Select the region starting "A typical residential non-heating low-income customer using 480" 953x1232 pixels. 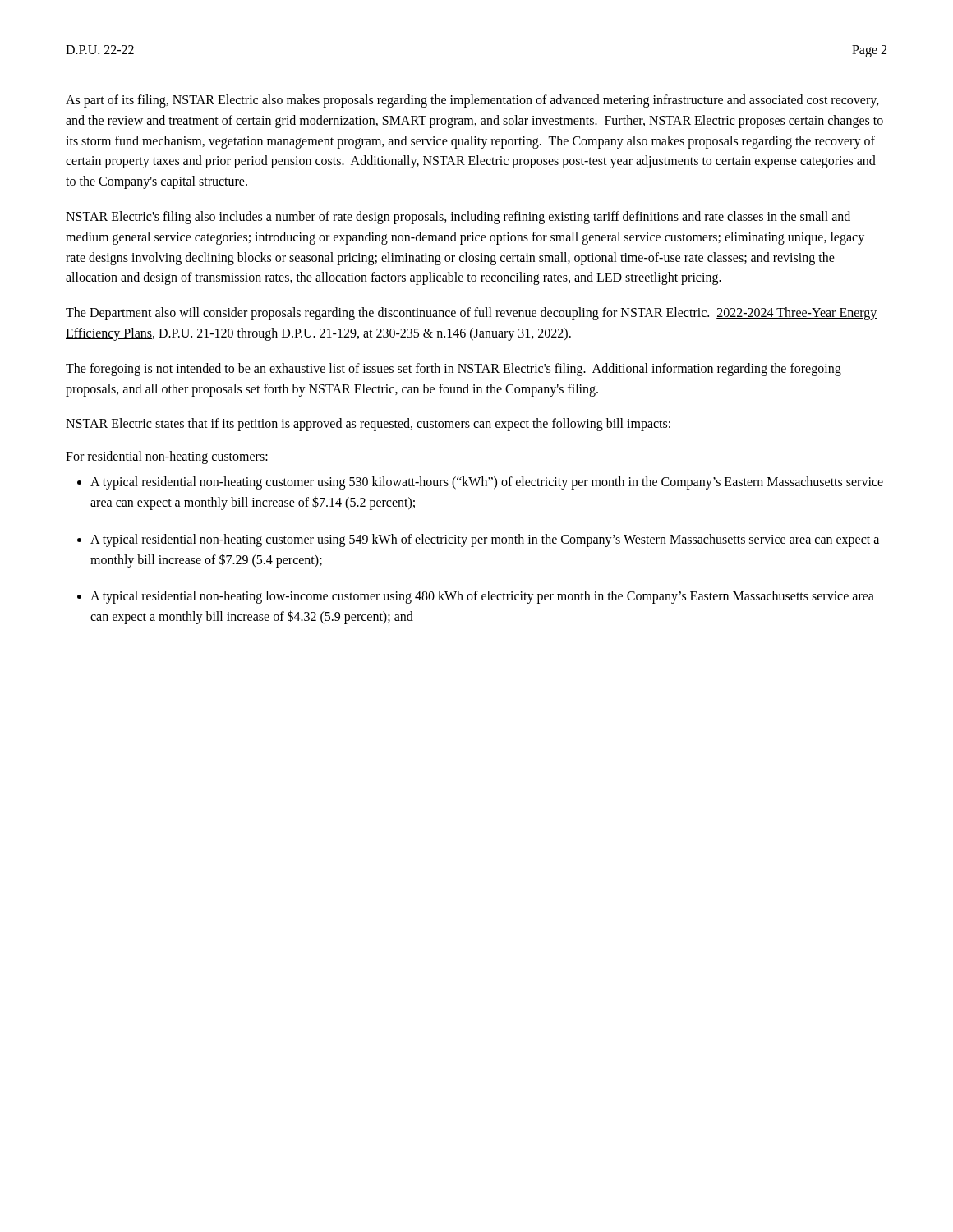482,606
